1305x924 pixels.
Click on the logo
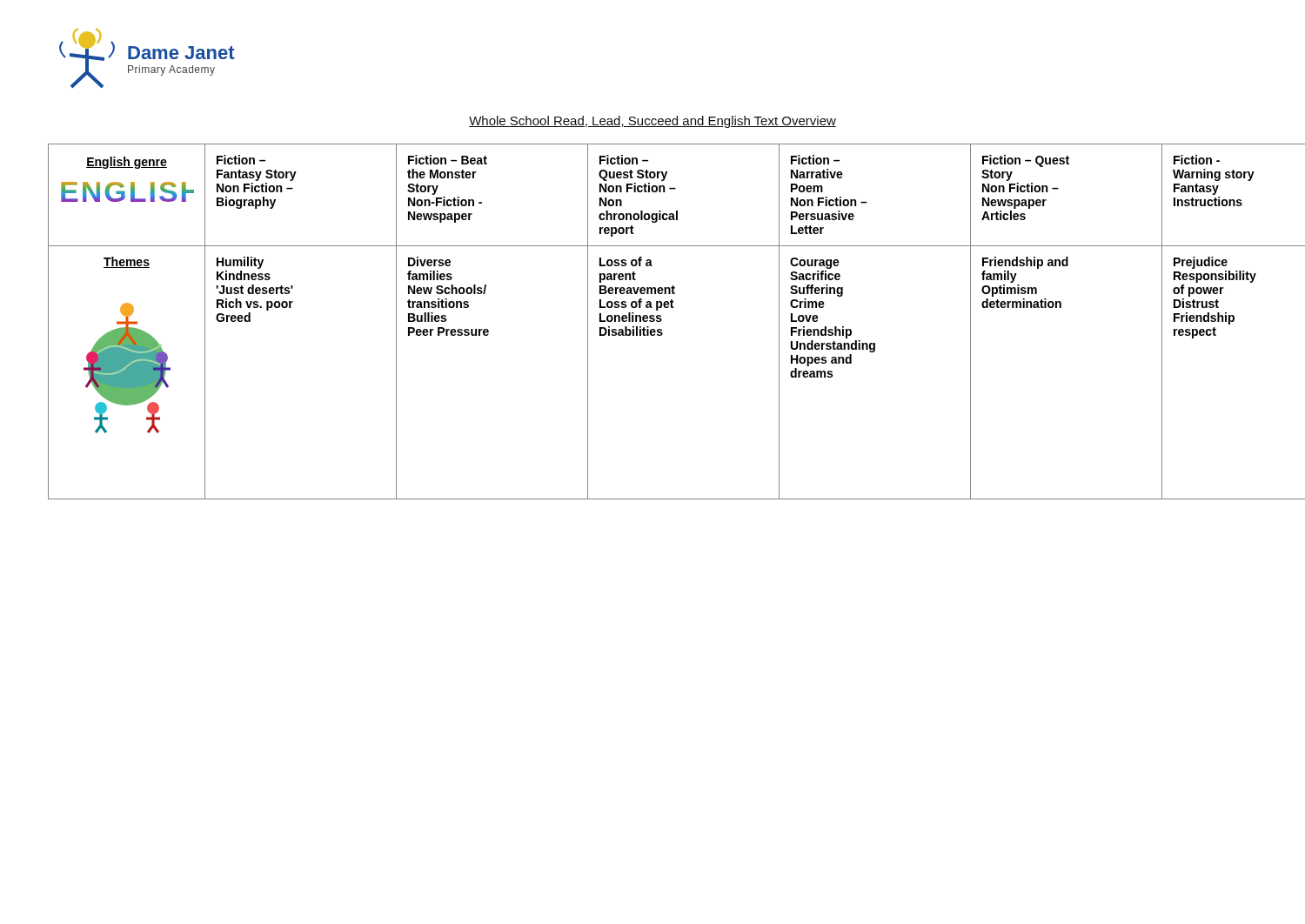point(143,59)
